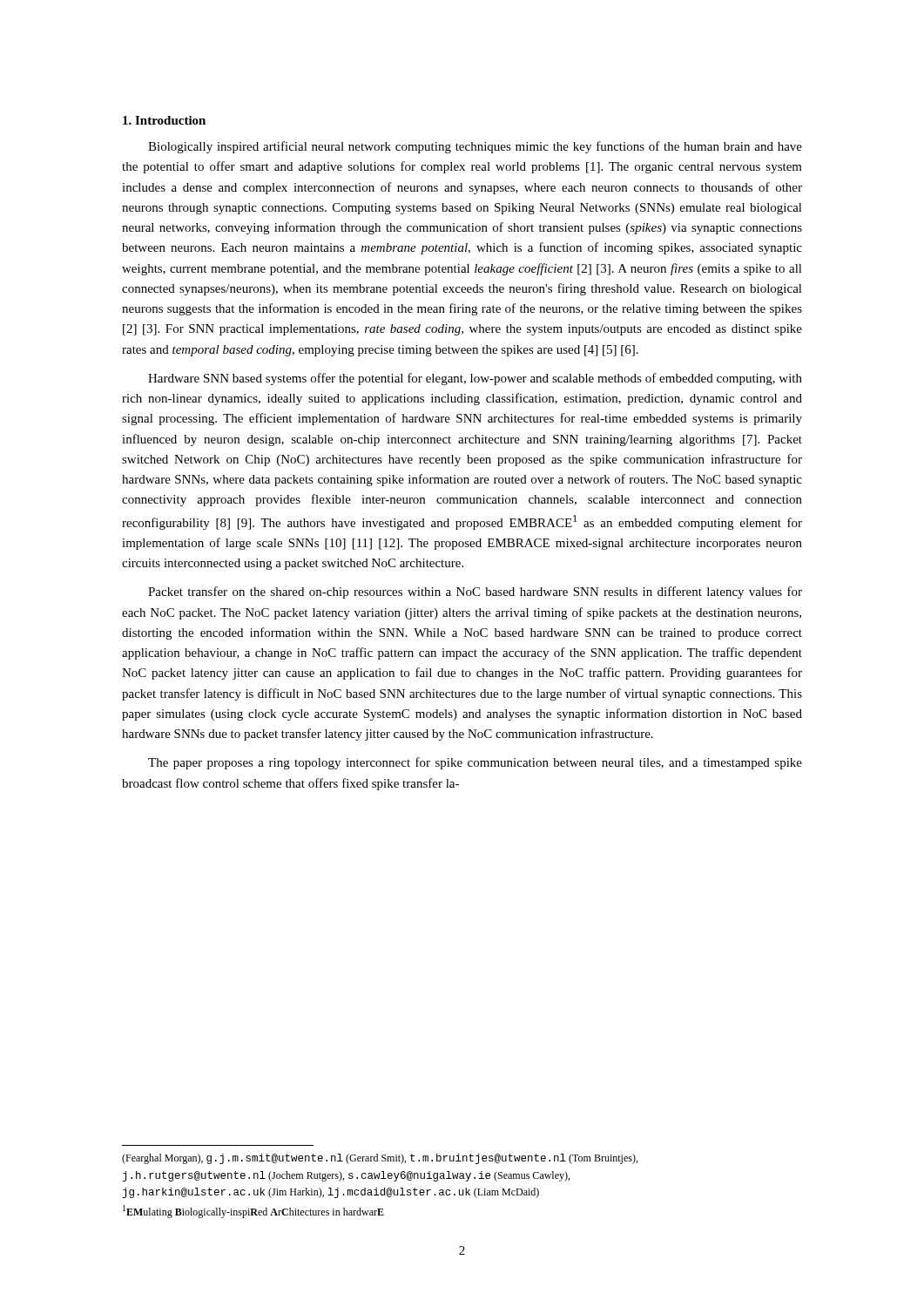The height and width of the screenshot is (1307, 924).
Task: Navigate to the block starting "Packet transfer on the shared on-chip"
Action: click(x=462, y=663)
